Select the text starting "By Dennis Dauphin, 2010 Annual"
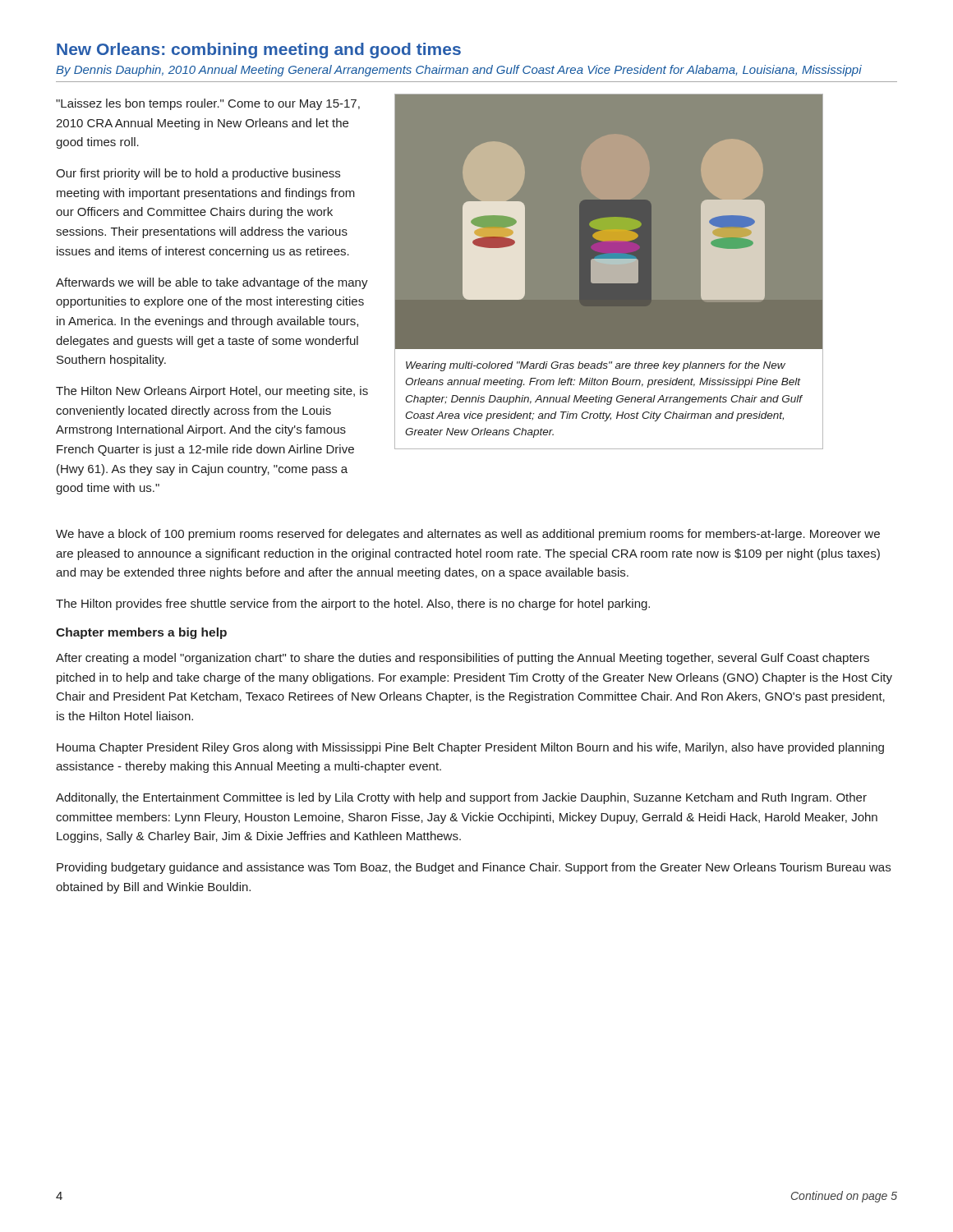Viewport: 953px width, 1232px height. click(459, 69)
